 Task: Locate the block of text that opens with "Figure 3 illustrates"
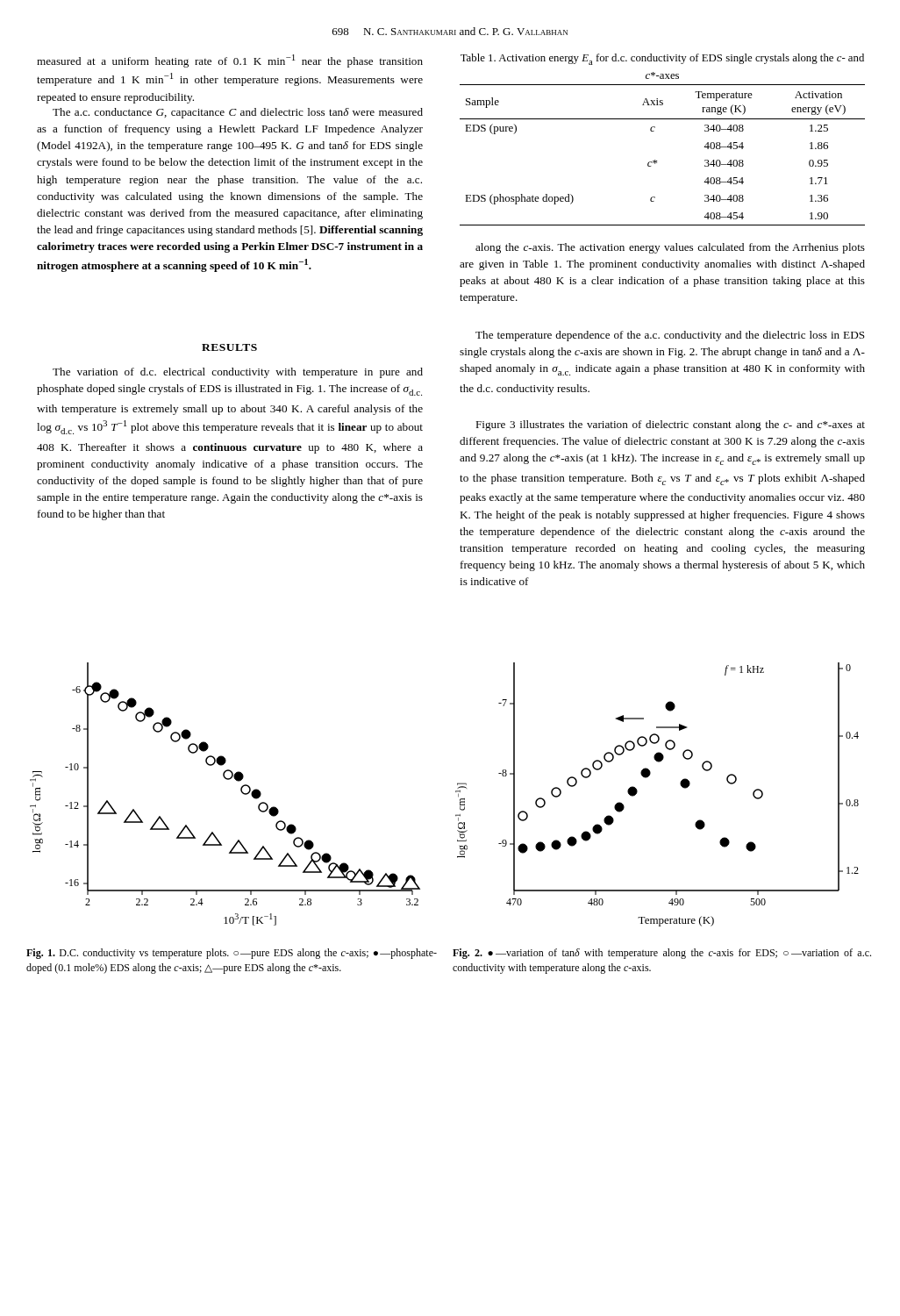pyautogui.click(x=662, y=503)
